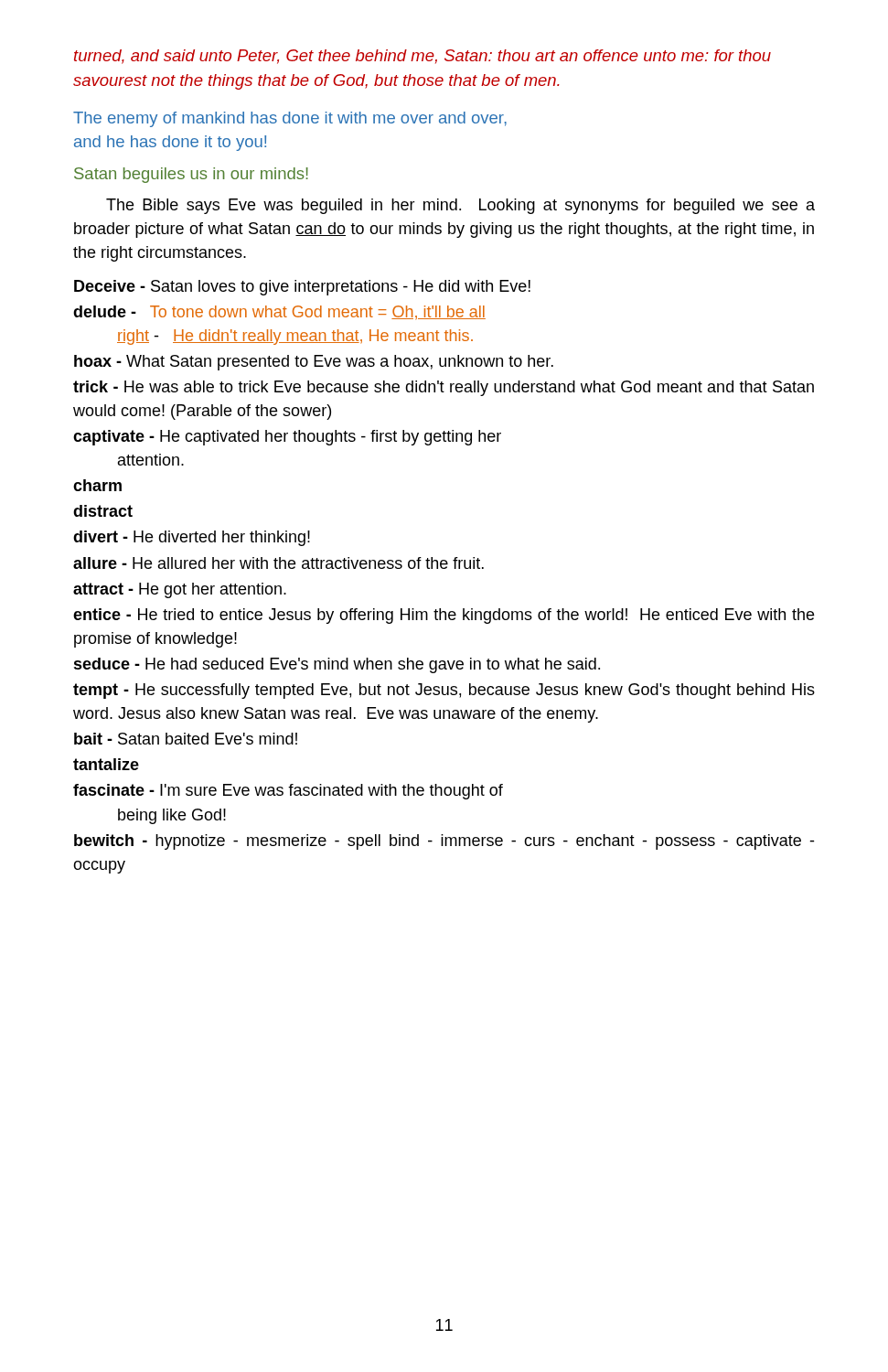The width and height of the screenshot is (888, 1372).
Task: Select the list item with the text "bait - Satan baited"
Action: click(186, 739)
